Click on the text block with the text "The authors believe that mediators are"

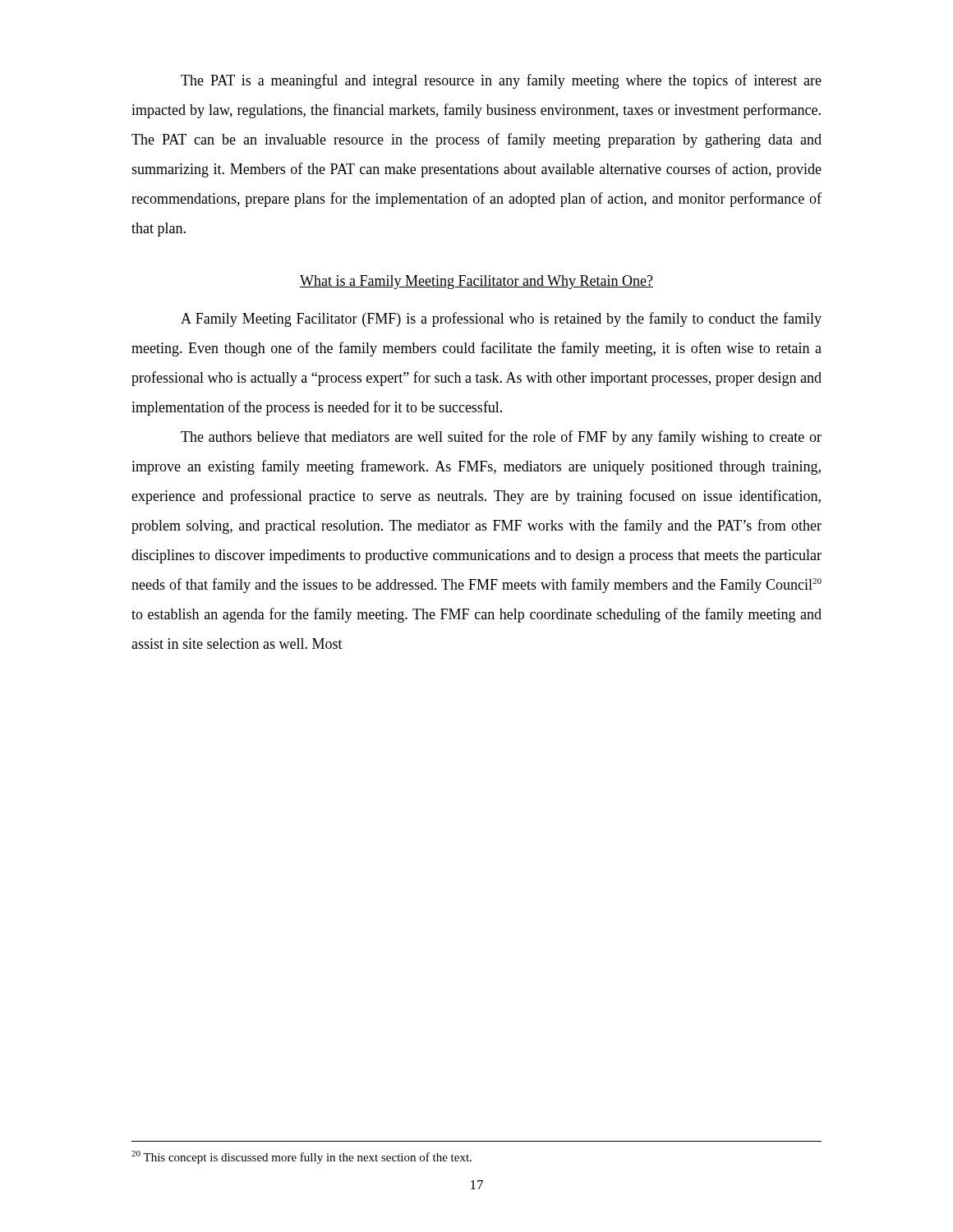[x=476, y=540]
